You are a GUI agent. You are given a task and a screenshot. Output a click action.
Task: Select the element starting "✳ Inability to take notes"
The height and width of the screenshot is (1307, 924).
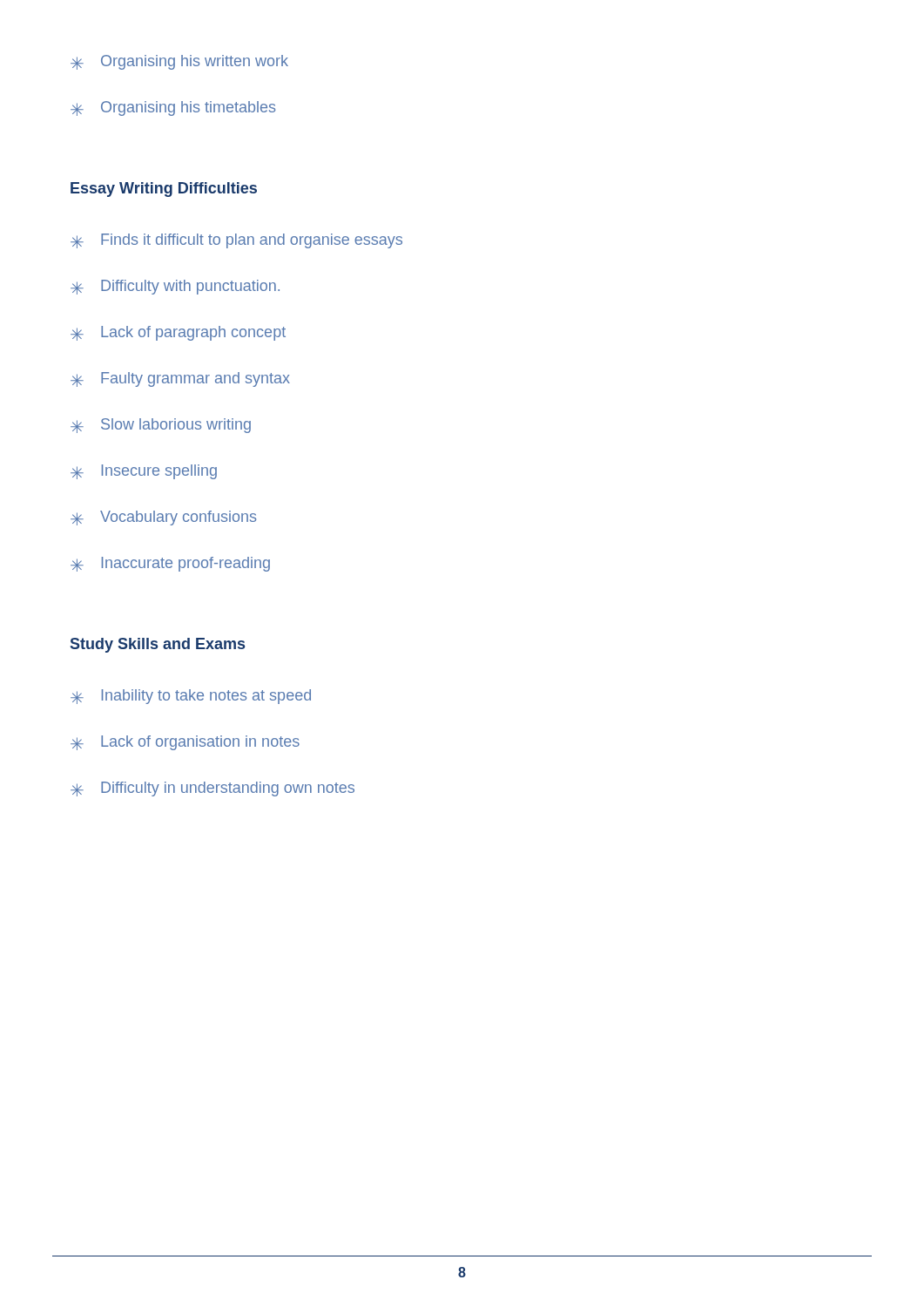[x=191, y=697]
